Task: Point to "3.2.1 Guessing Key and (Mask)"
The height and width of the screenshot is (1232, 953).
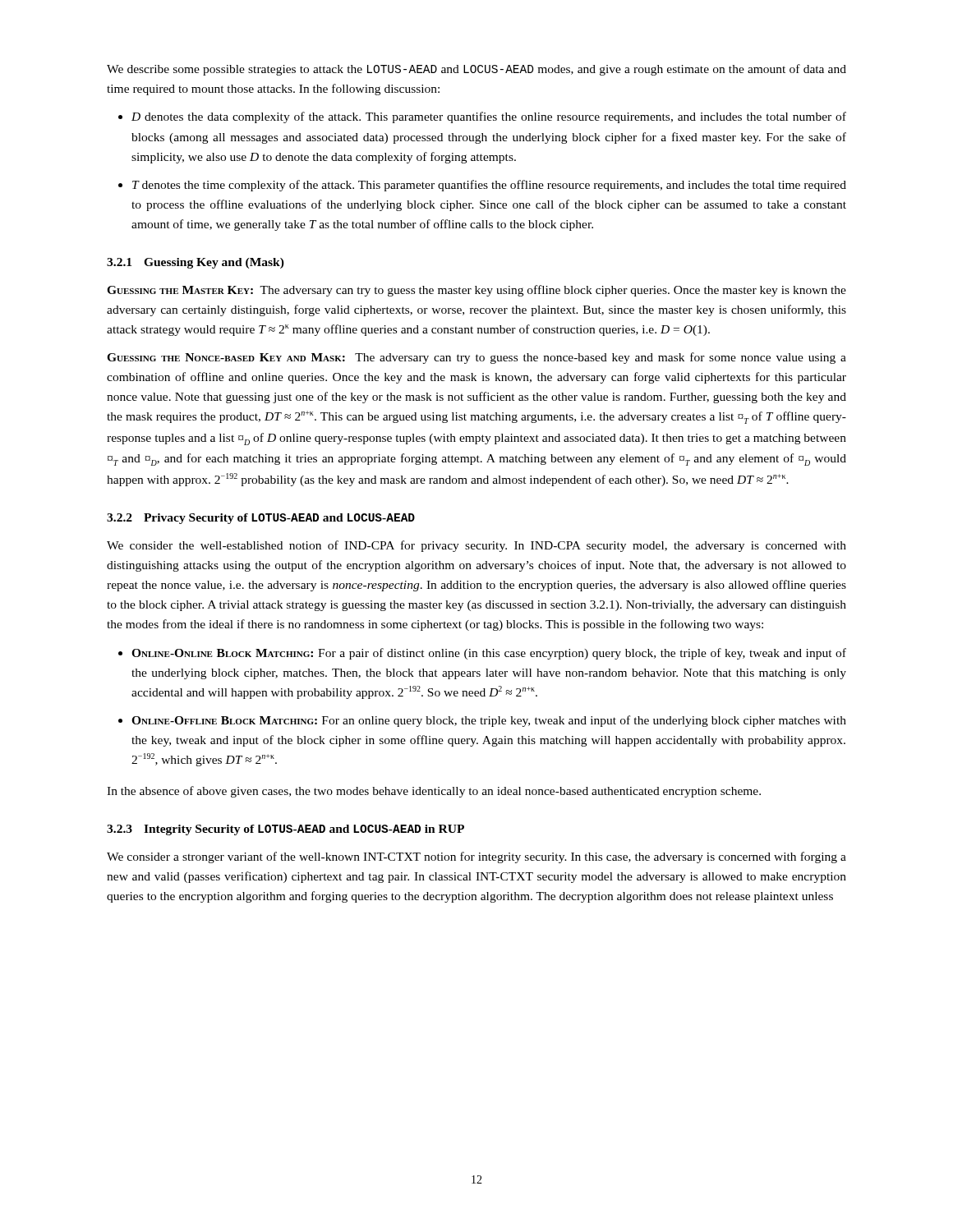Action: point(196,263)
